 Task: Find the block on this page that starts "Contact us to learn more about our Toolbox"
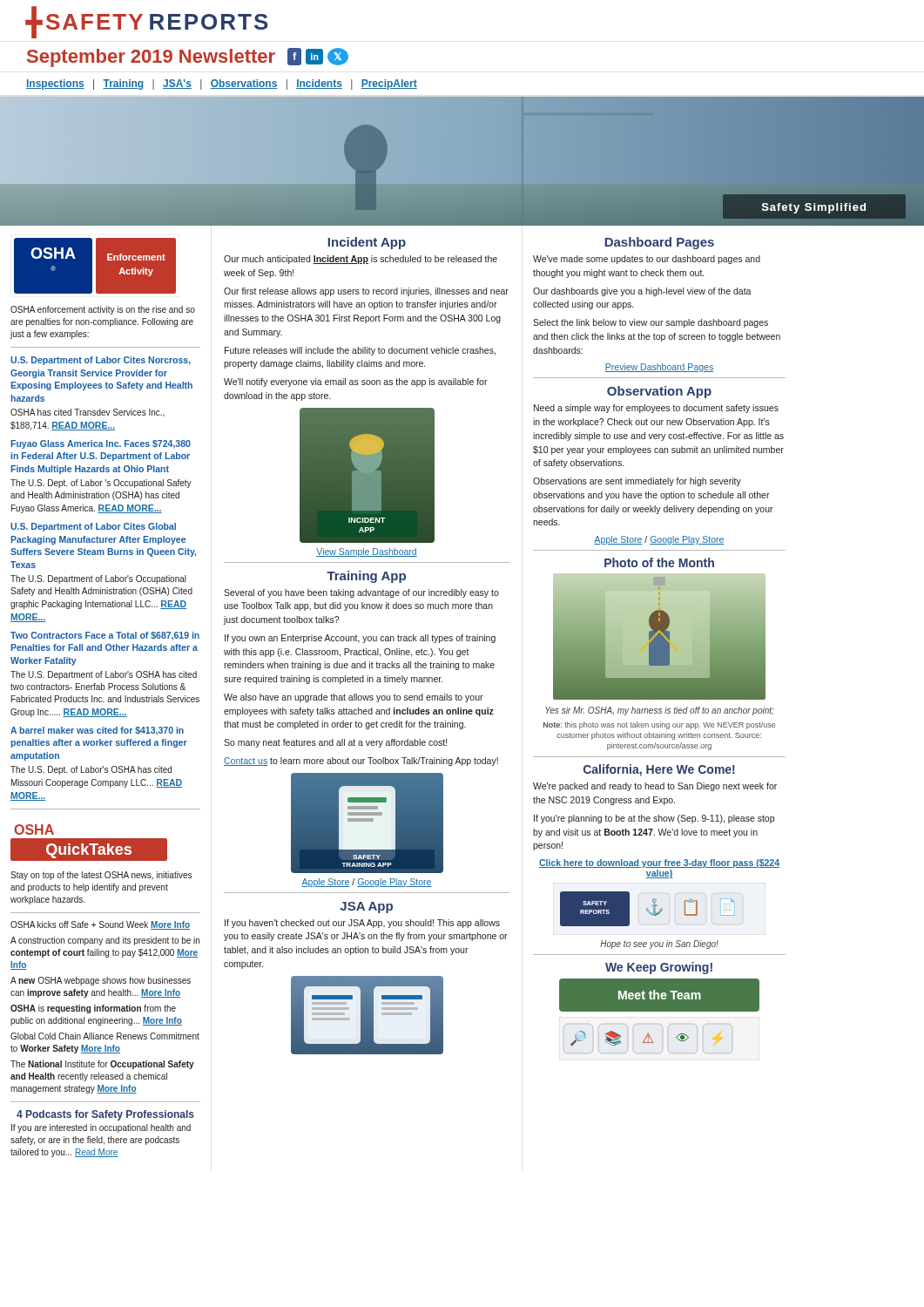(x=361, y=760)
